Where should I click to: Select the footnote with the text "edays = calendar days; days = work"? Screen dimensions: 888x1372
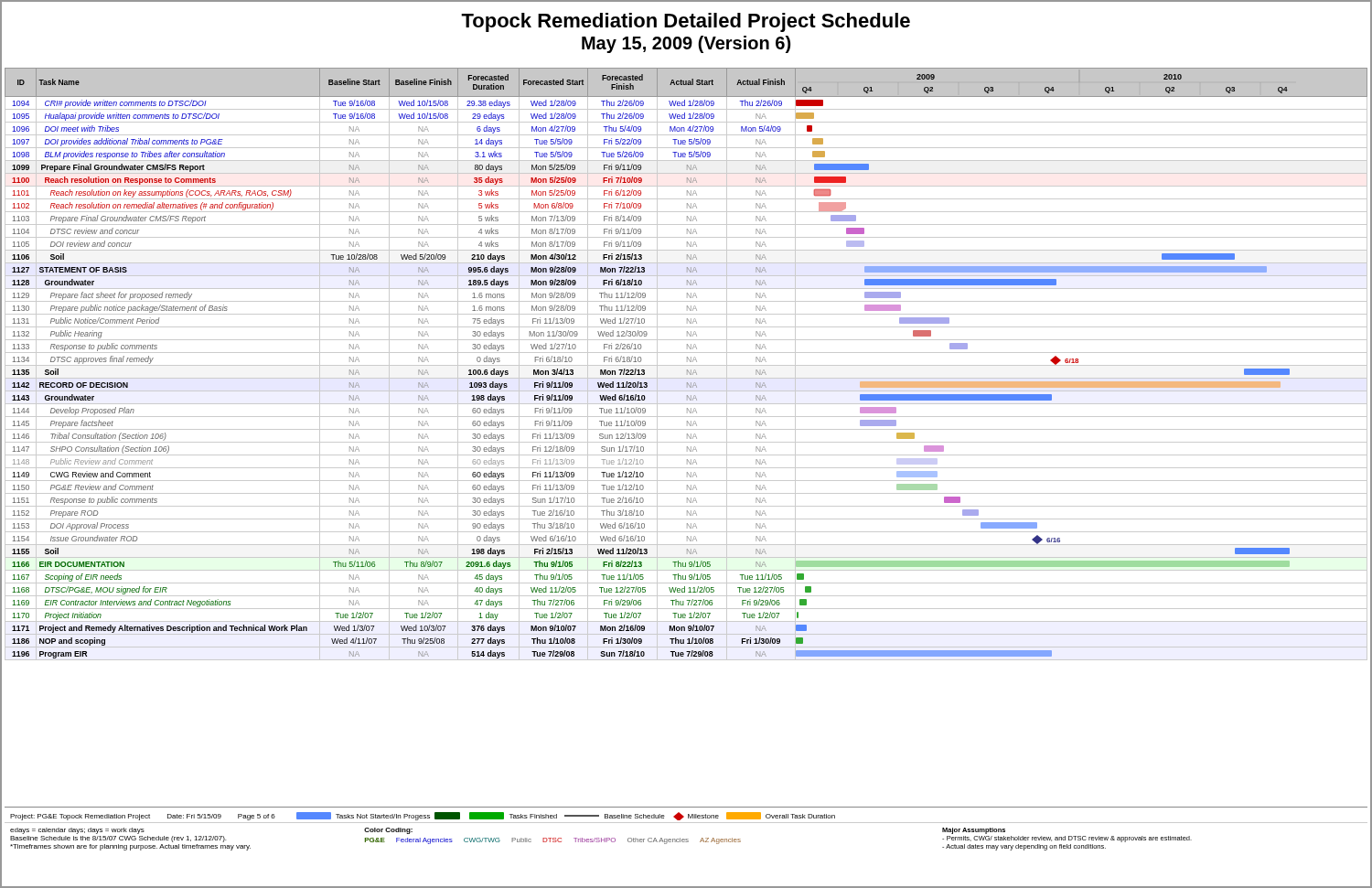point(178,838)
